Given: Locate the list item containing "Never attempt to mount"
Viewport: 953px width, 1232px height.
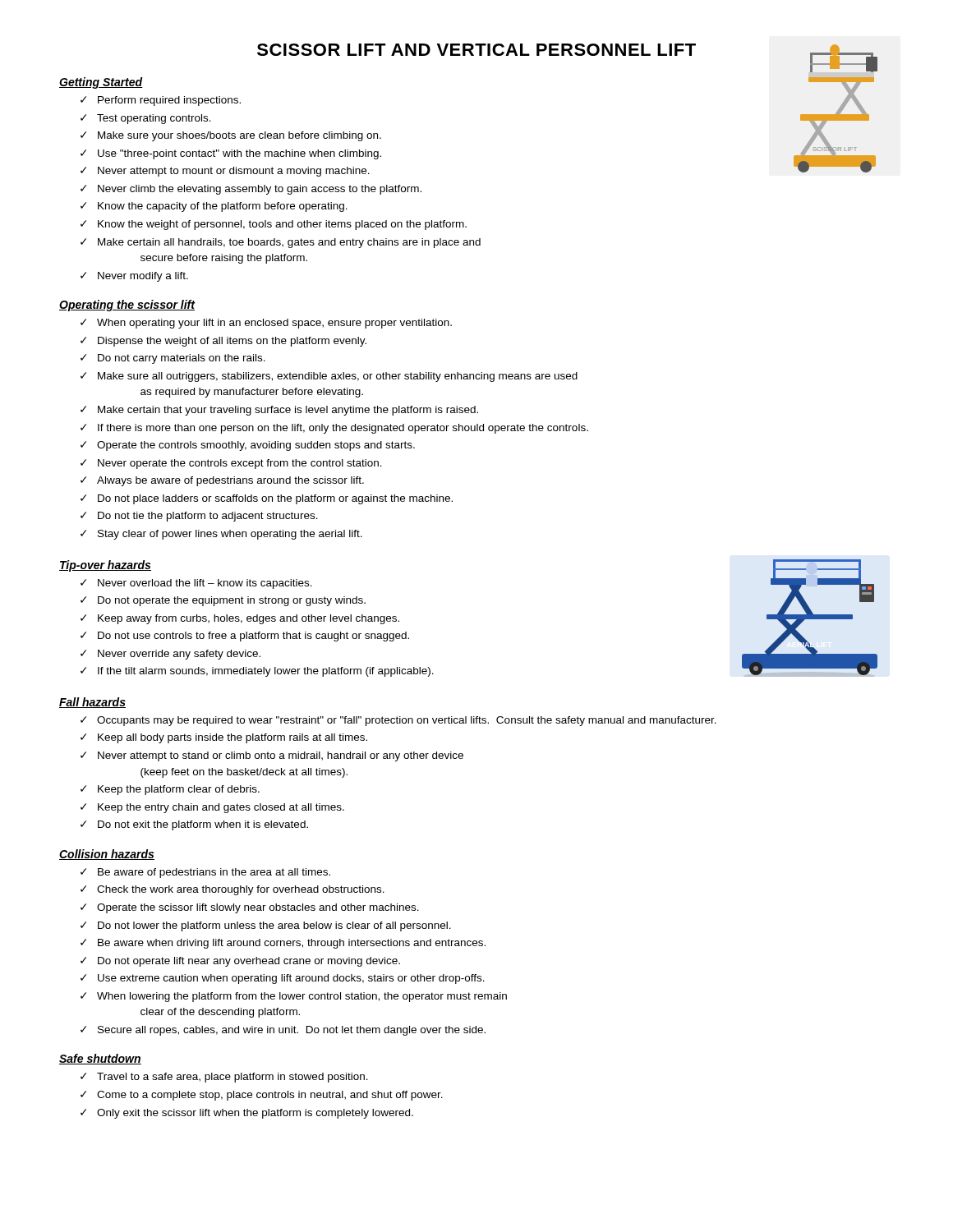Looking at the screenshot, I should tap(233, 171).
